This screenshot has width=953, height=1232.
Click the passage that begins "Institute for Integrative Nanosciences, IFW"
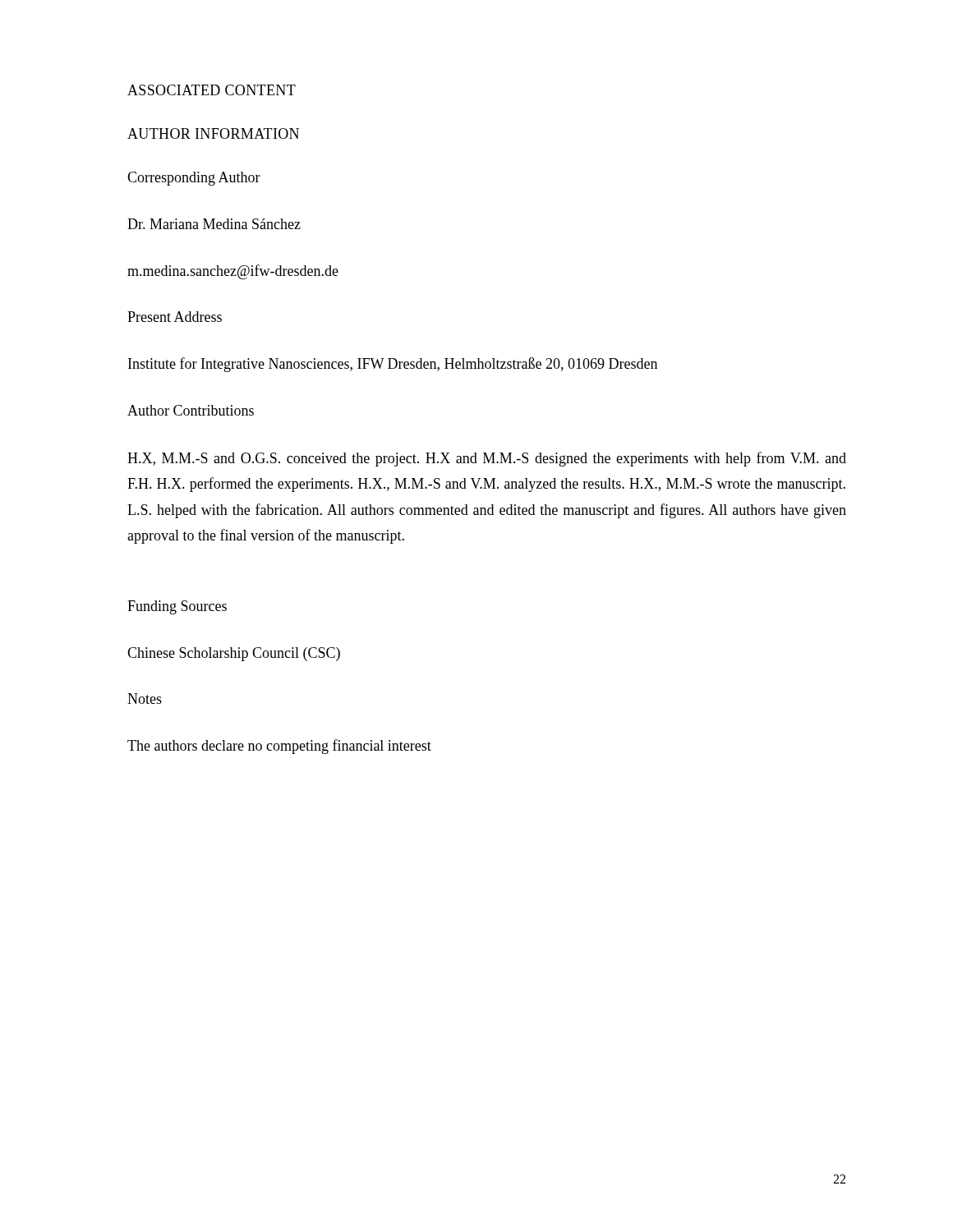coord(392,364)
